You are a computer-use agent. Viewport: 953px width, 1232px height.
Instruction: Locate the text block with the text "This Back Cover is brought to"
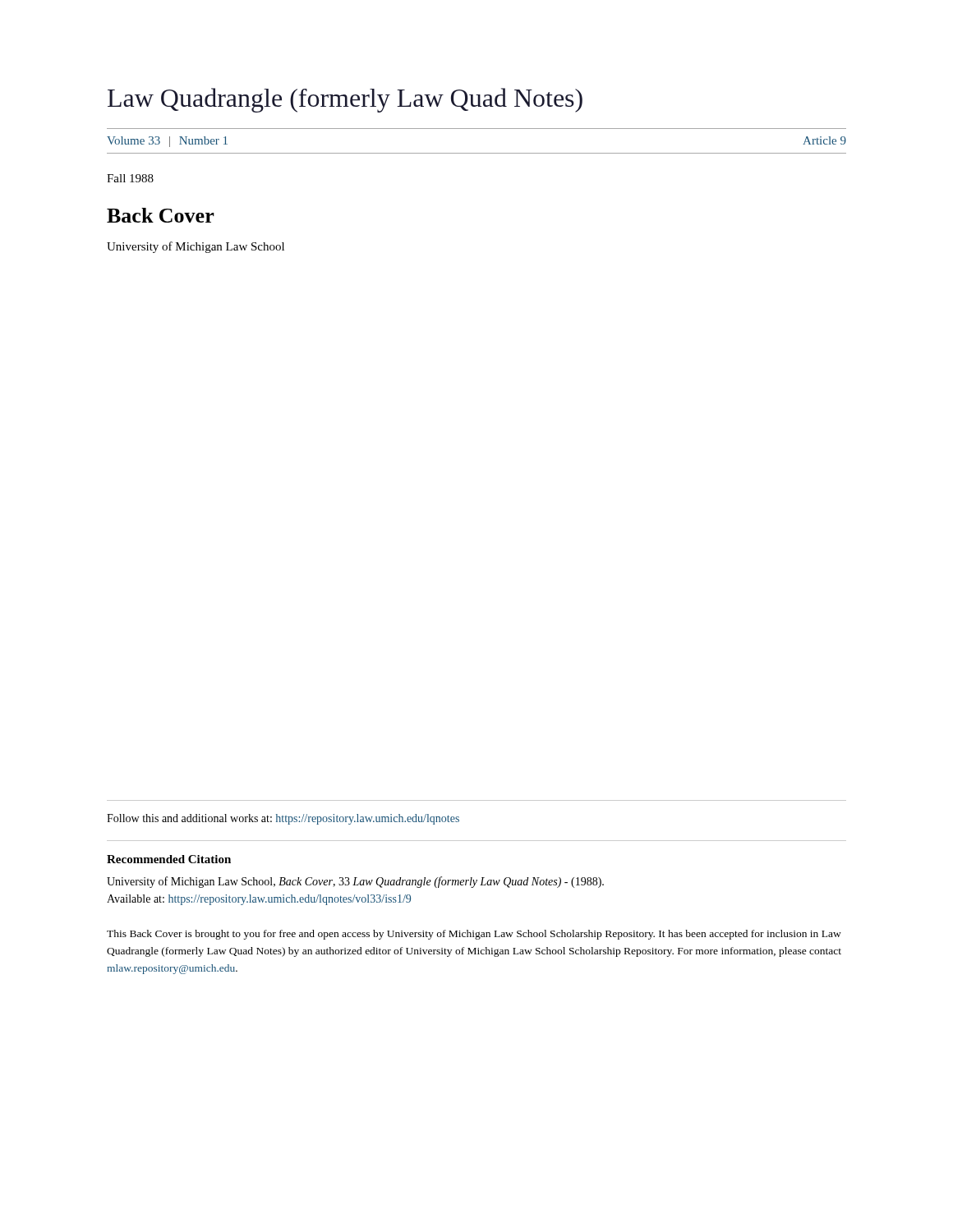pos(474,951)
